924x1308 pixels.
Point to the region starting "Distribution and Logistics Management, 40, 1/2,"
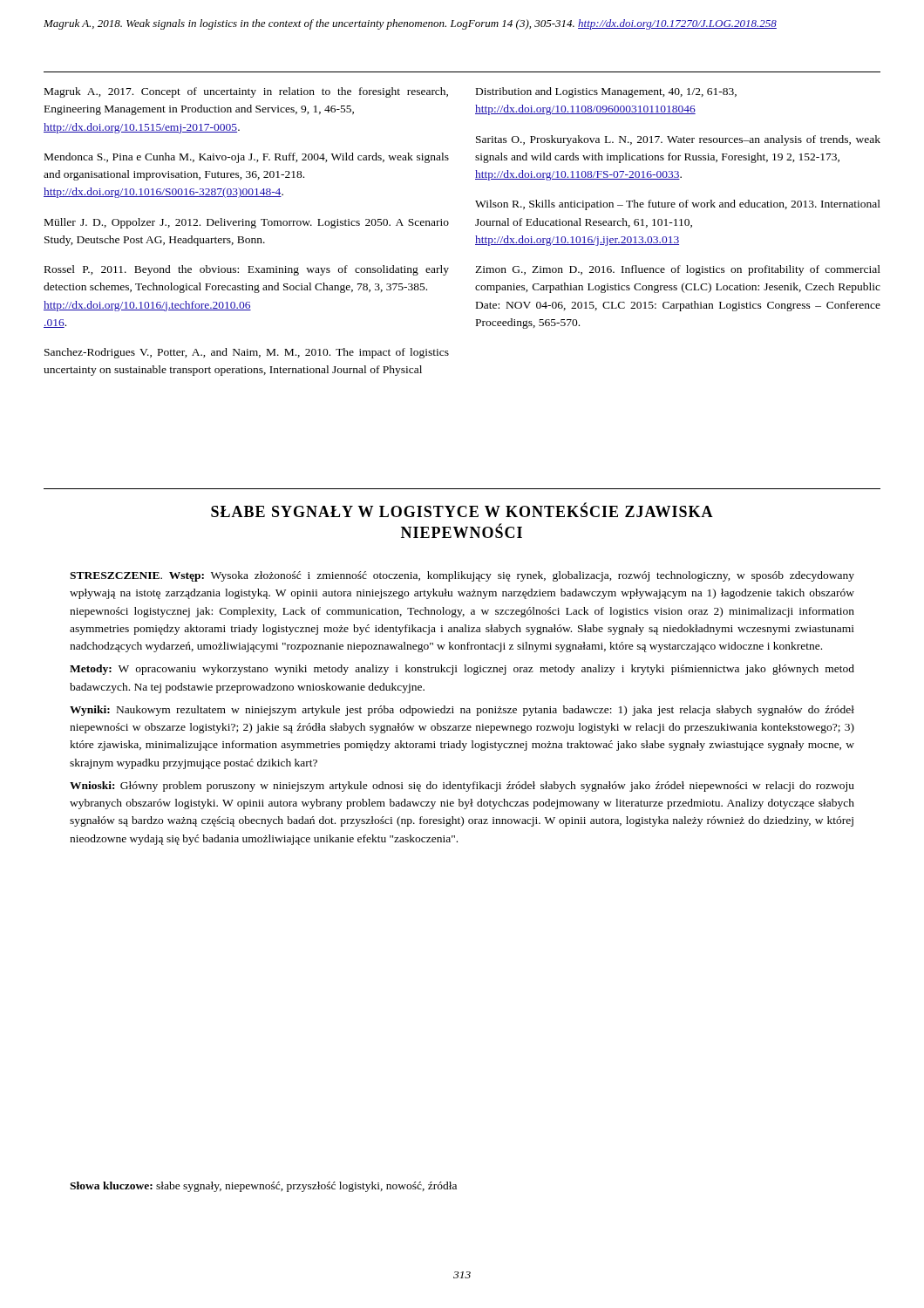[x=606, y=100]
